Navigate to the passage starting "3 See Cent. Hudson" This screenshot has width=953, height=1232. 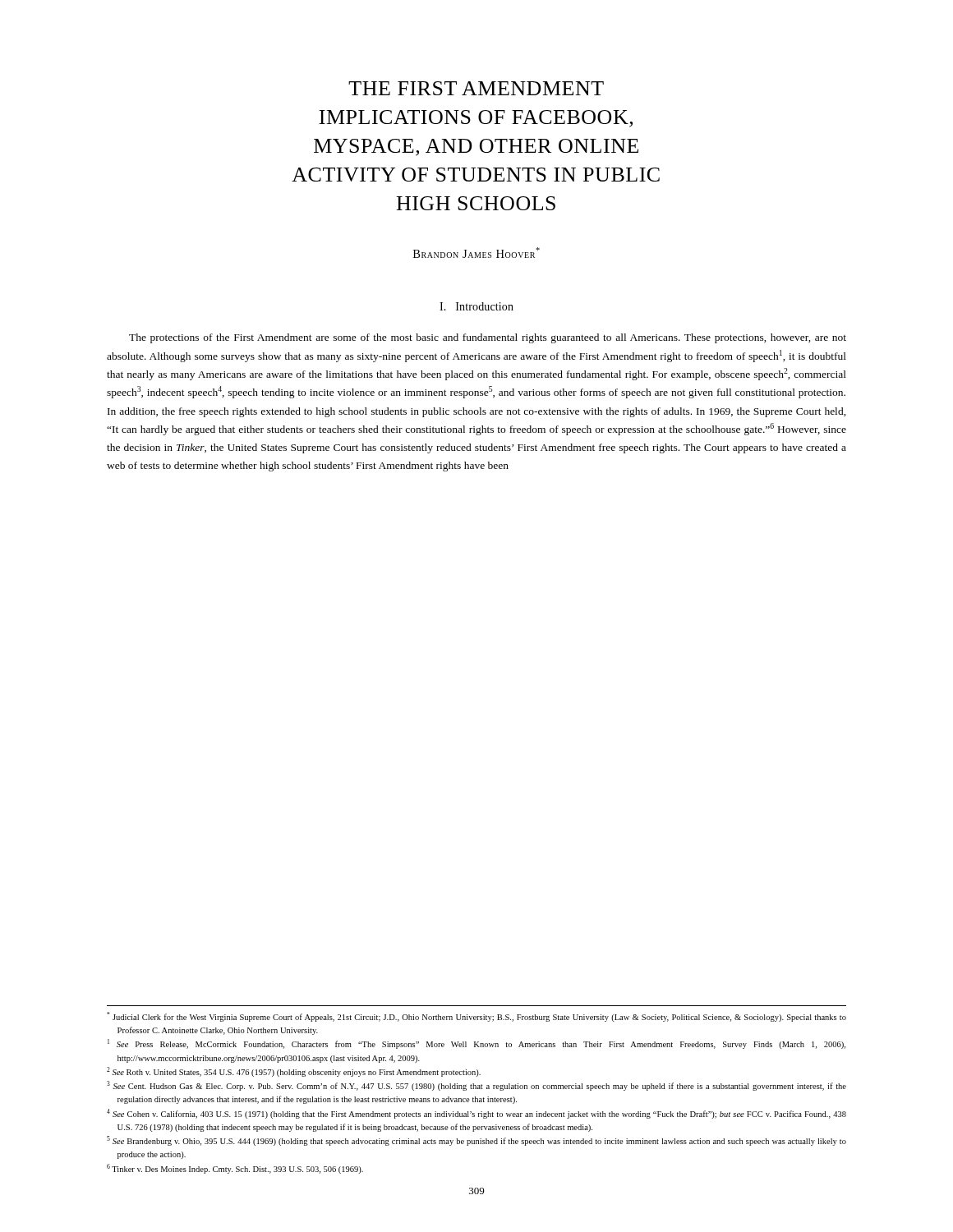pyautogui.click(x=476, y=1092)
